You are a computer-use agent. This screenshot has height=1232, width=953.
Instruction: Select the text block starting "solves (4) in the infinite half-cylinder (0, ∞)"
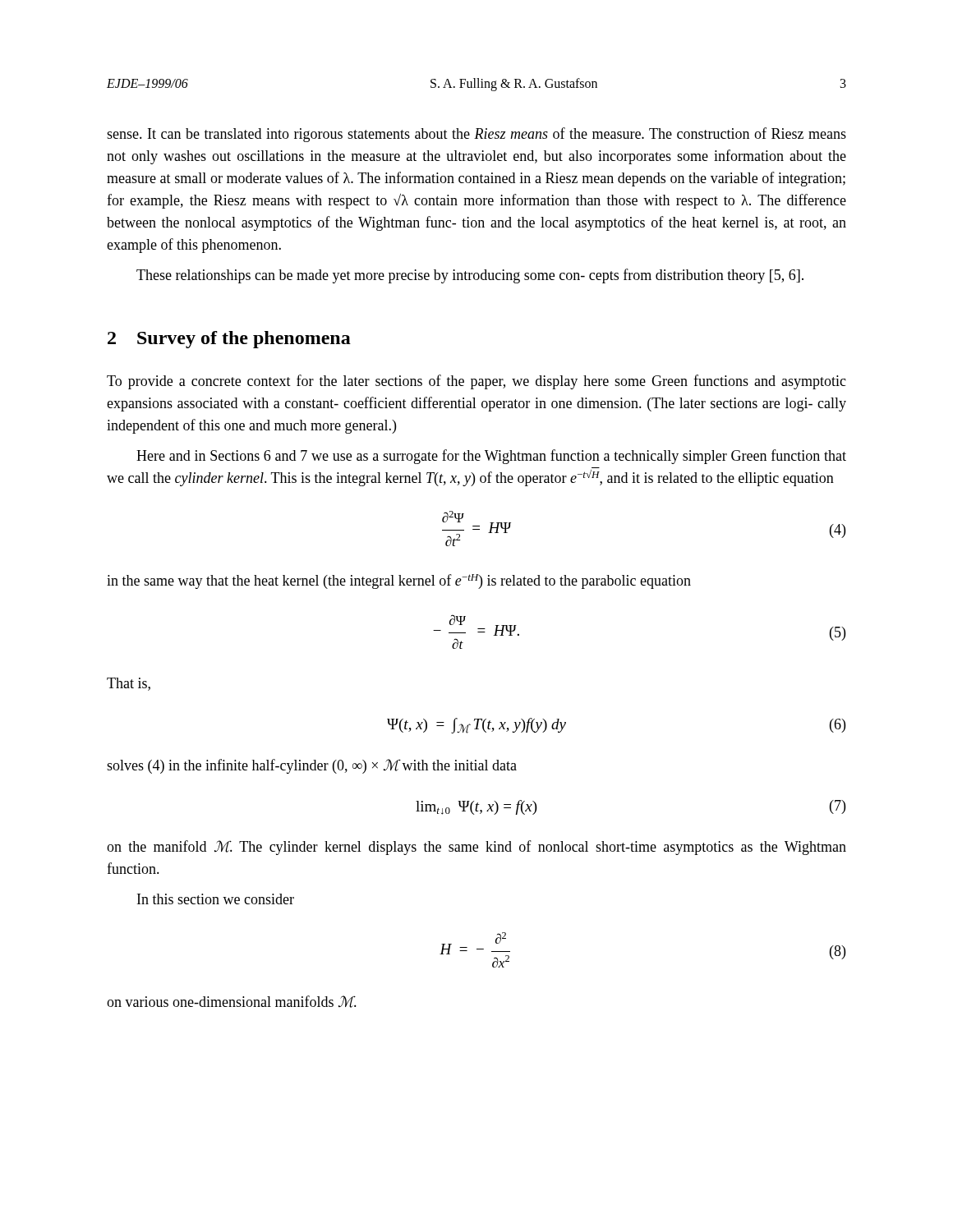476,765
